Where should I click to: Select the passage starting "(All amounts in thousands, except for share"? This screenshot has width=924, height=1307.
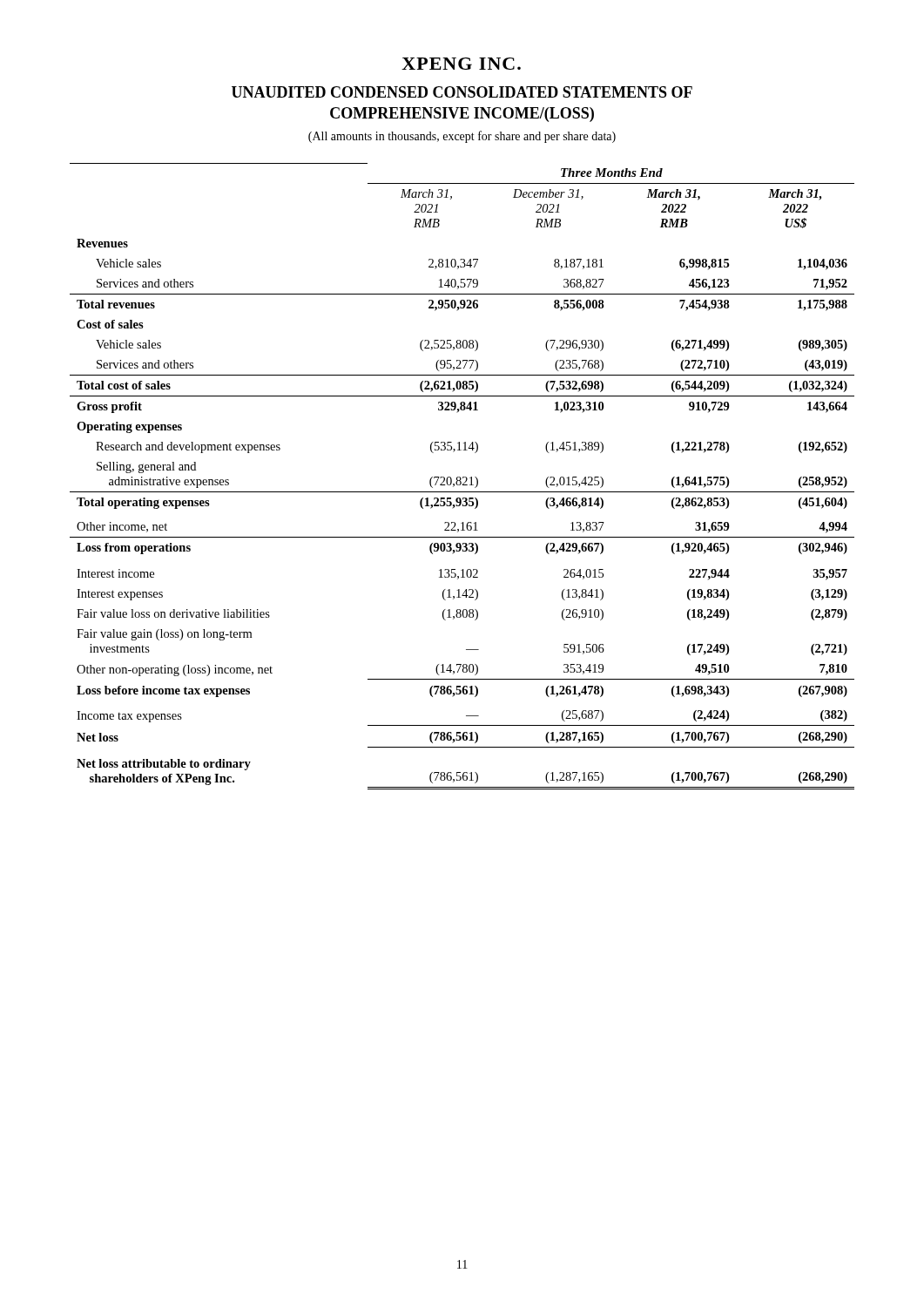tap(462, 136)
